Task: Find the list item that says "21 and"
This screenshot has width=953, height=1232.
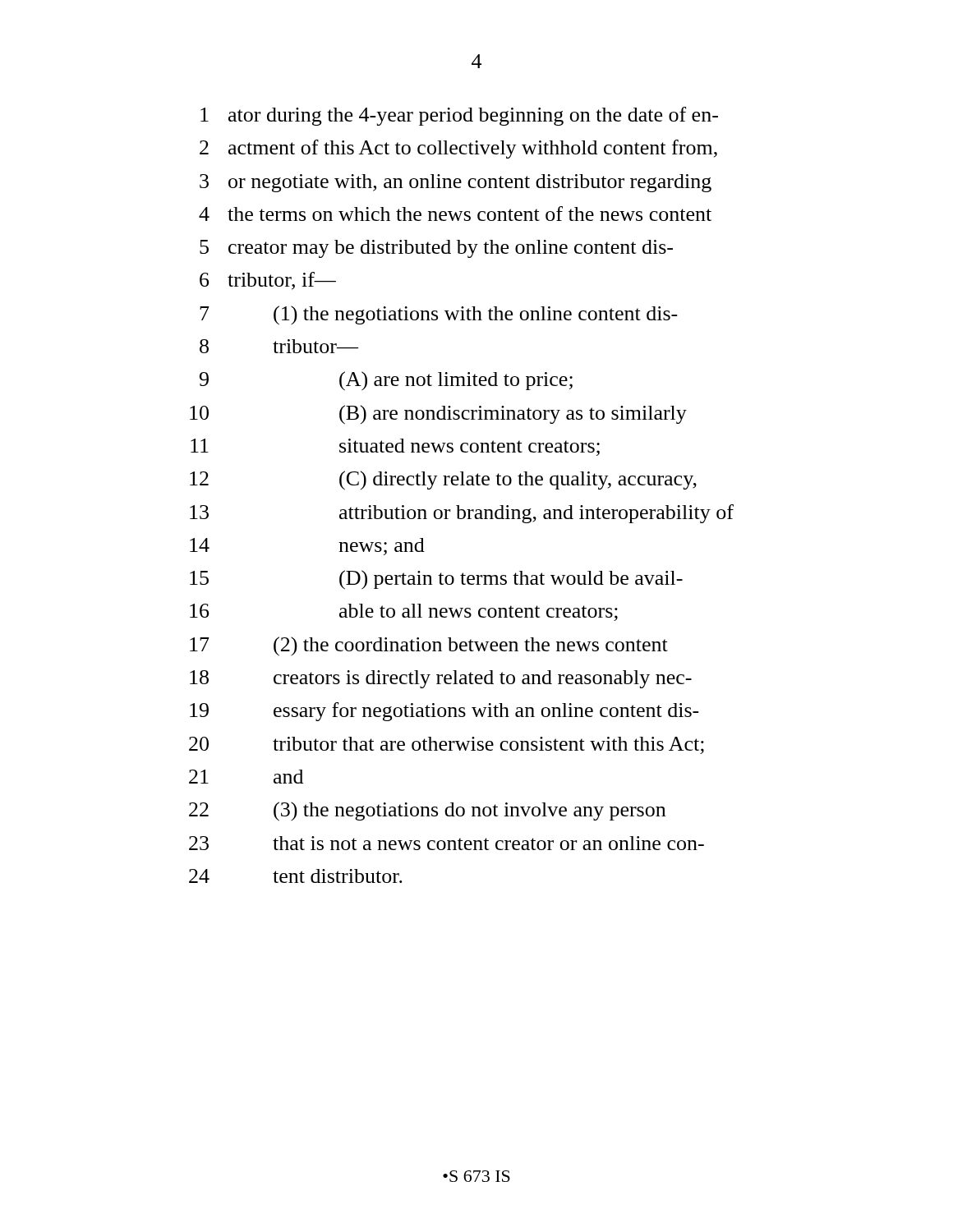Action: 194,777
